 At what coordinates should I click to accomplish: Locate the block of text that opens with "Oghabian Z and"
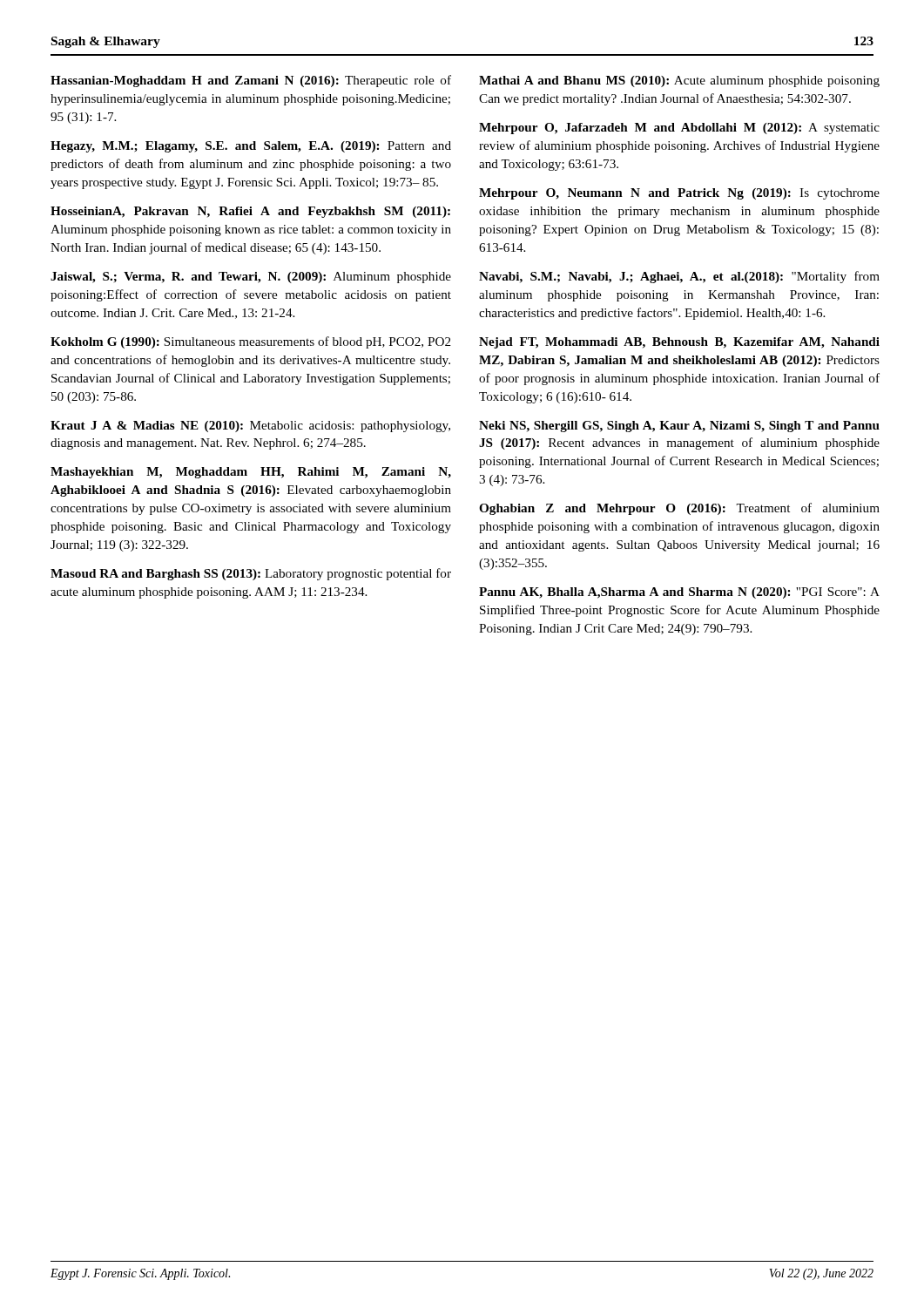(679, 536)
